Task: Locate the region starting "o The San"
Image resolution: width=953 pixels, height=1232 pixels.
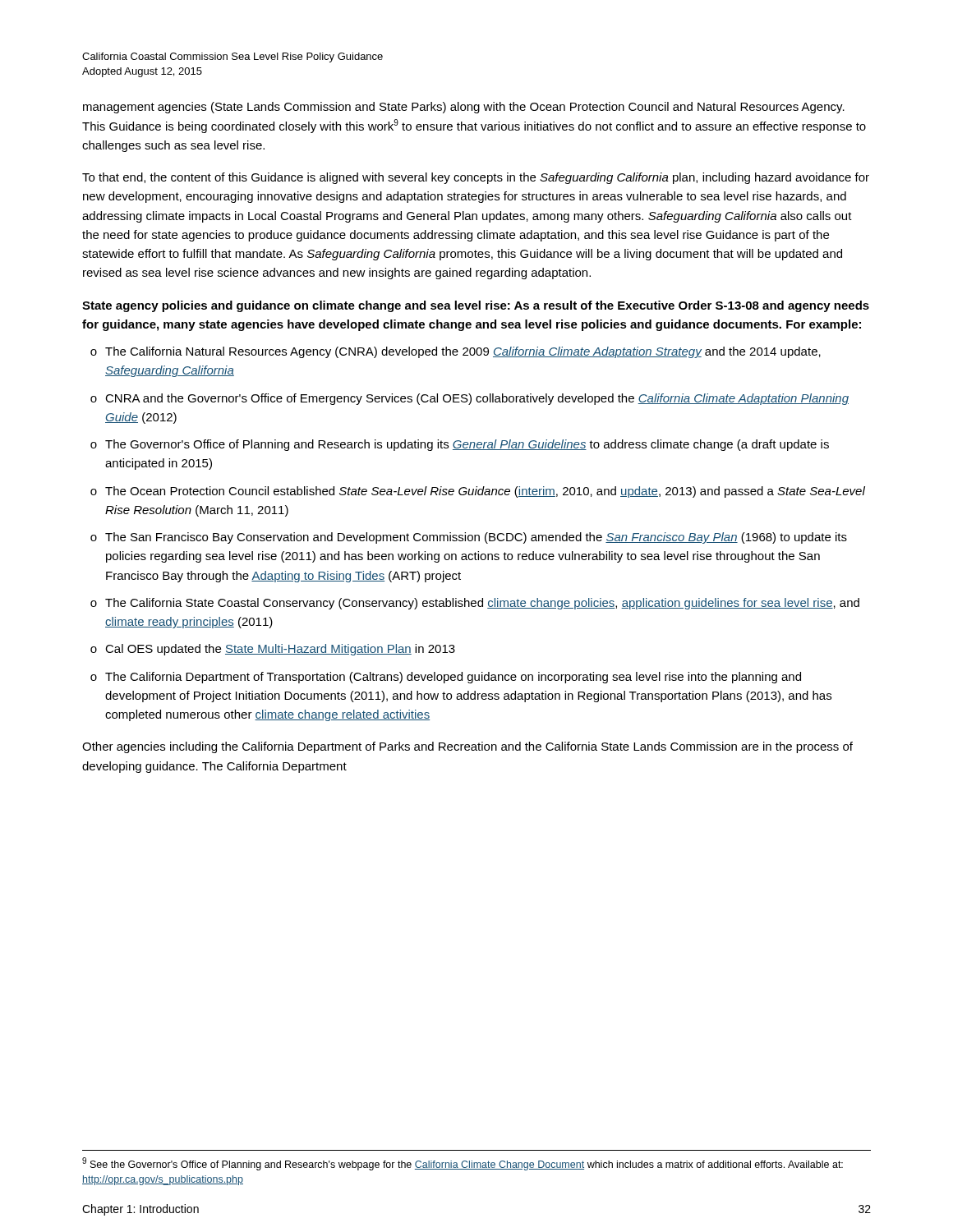Action: [476, 556]
